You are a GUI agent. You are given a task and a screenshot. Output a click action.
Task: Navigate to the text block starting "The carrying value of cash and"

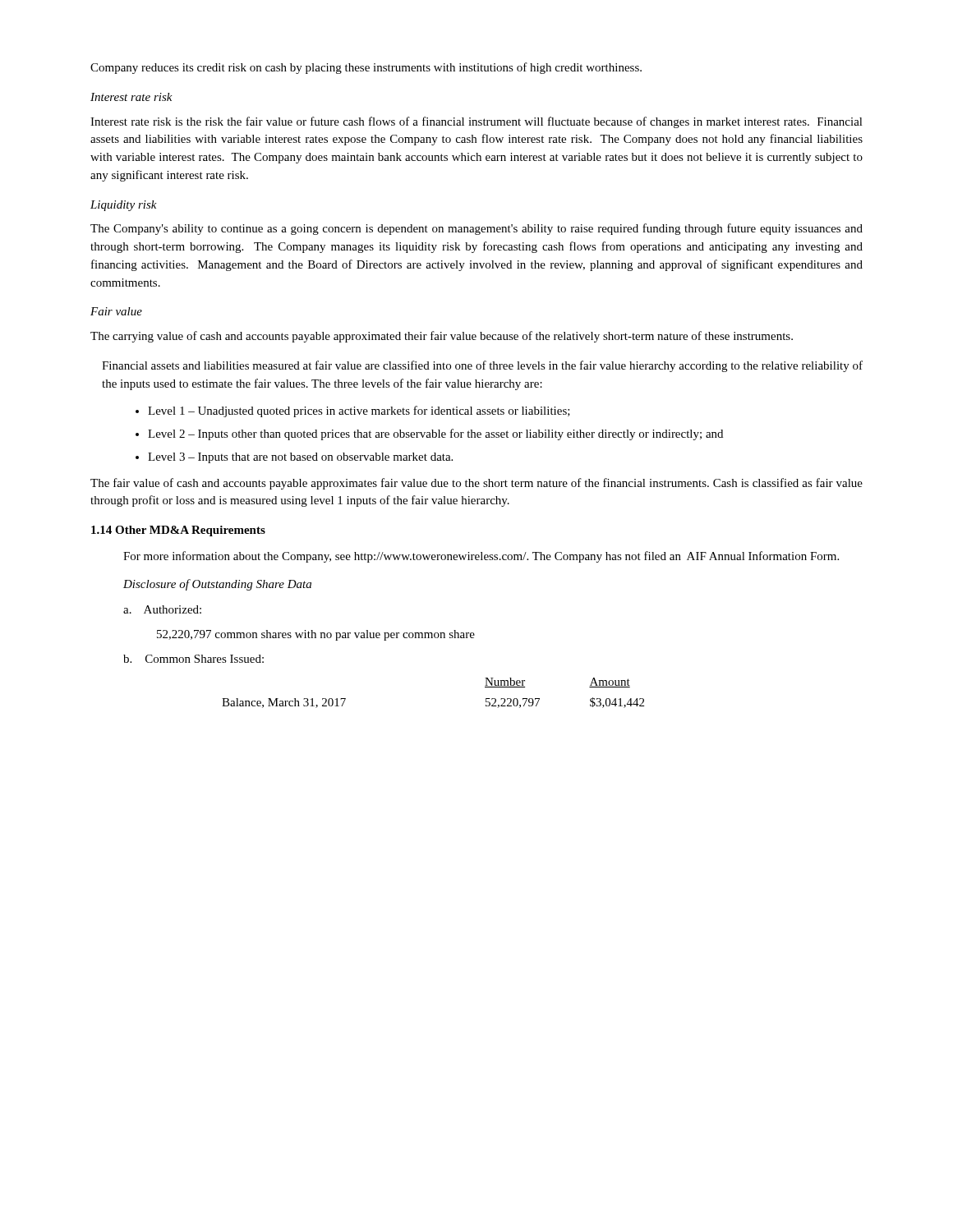pos(442,336)
